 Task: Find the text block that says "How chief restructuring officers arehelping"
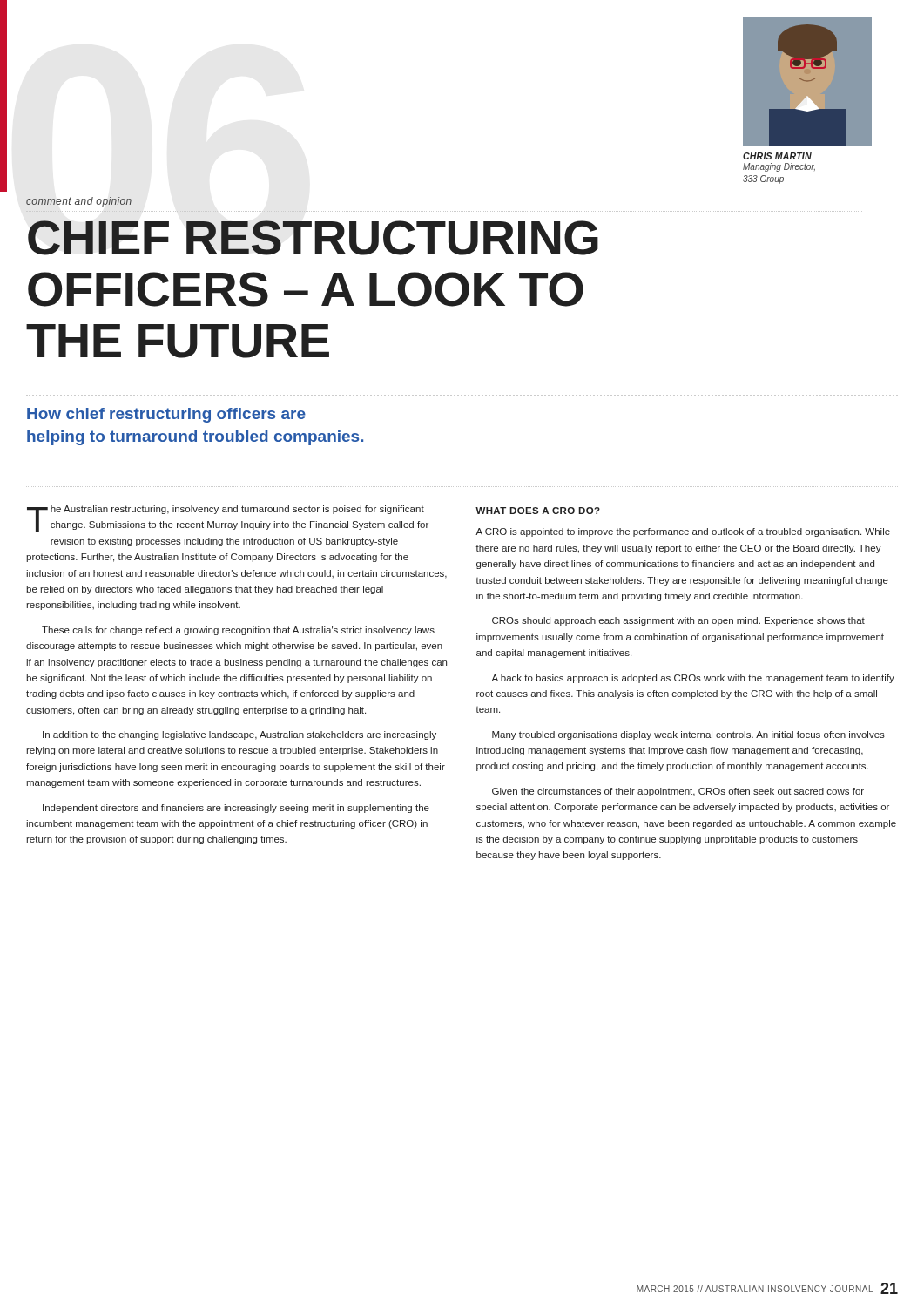pos(166,415)
